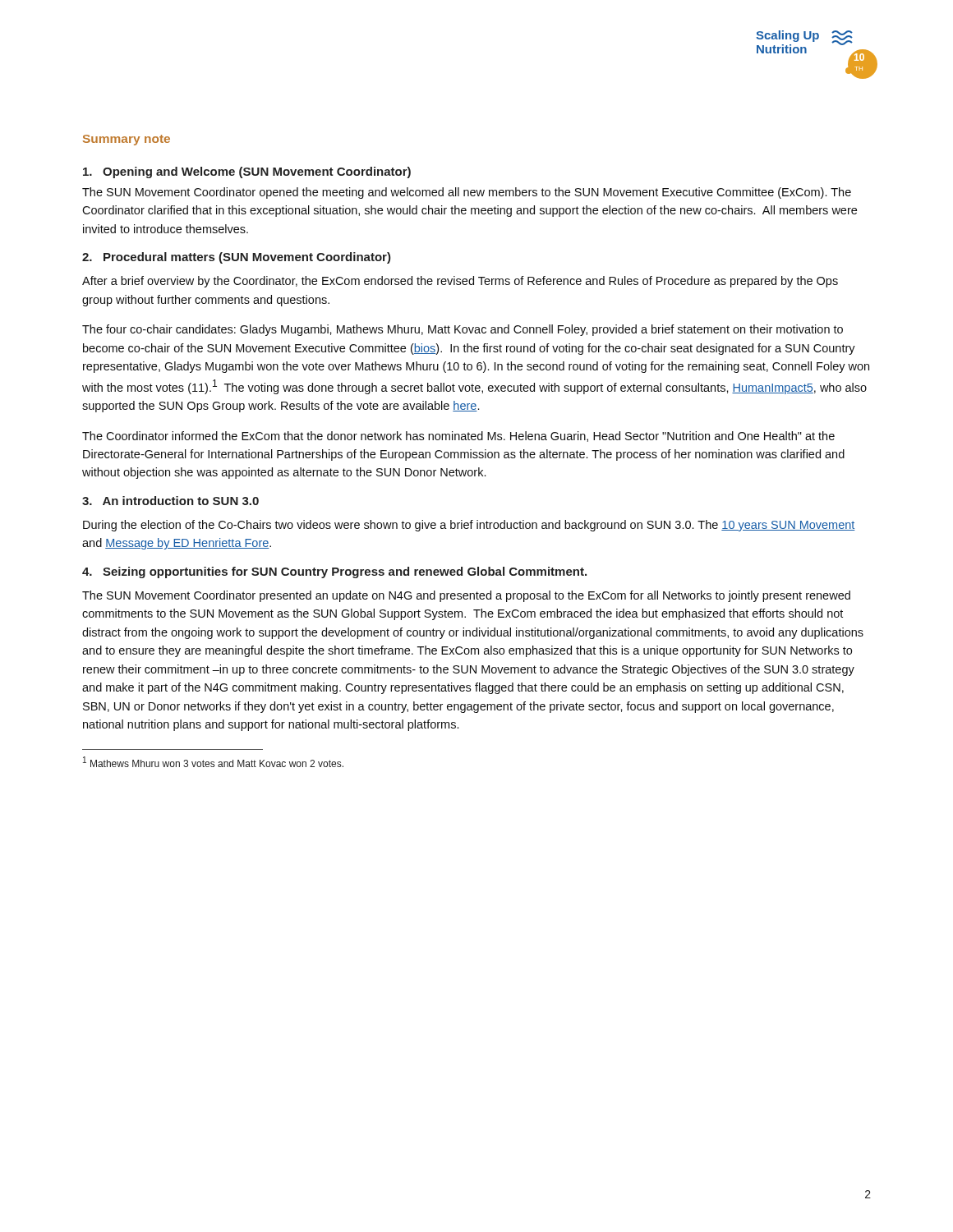This screenshot has height=1232, width=953.
Task: Click the passage that begins "3. An introduction to"
Action: [x=171, y=500]
